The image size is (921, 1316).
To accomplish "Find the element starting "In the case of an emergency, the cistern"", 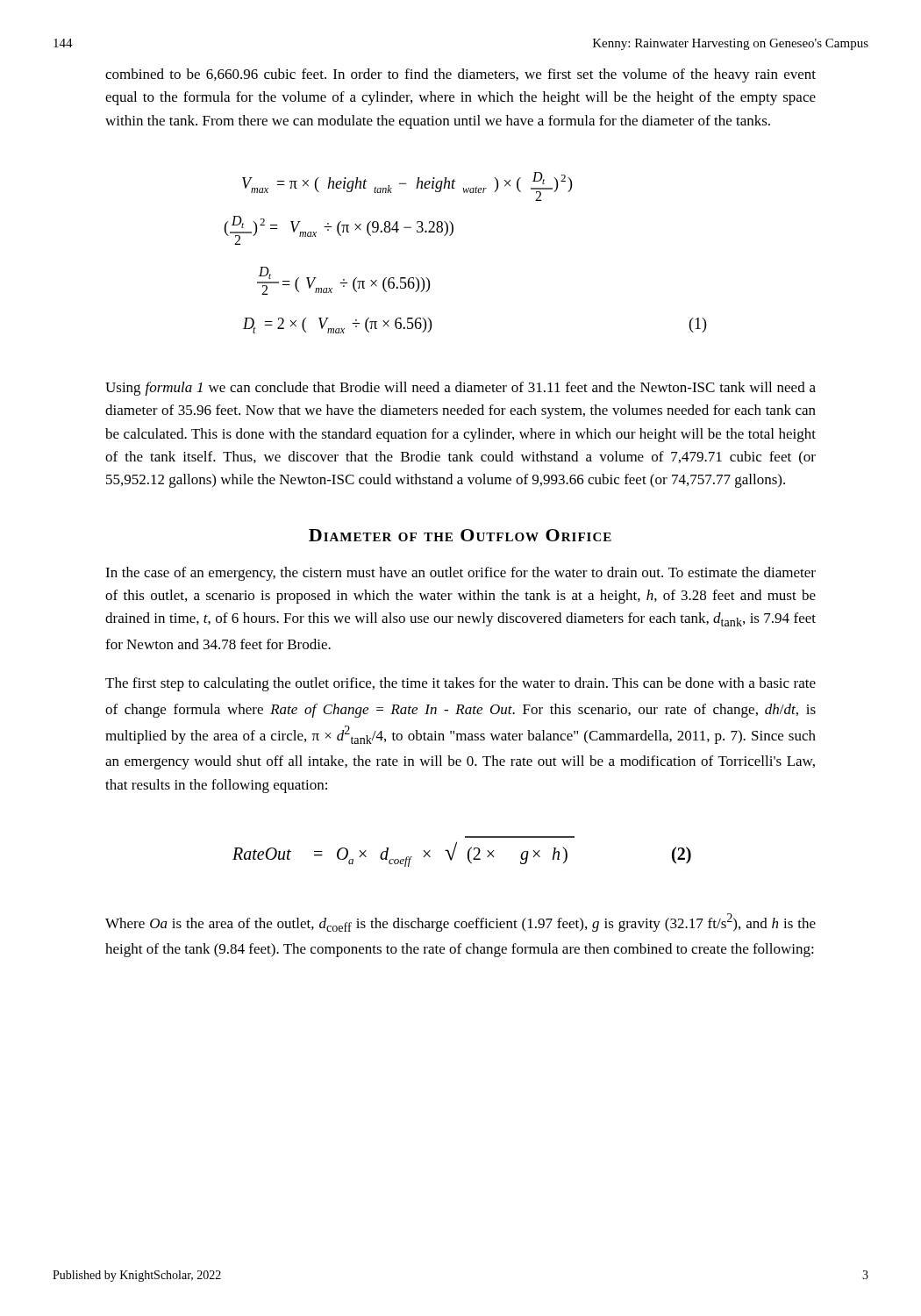I will (x=460, y=608).
